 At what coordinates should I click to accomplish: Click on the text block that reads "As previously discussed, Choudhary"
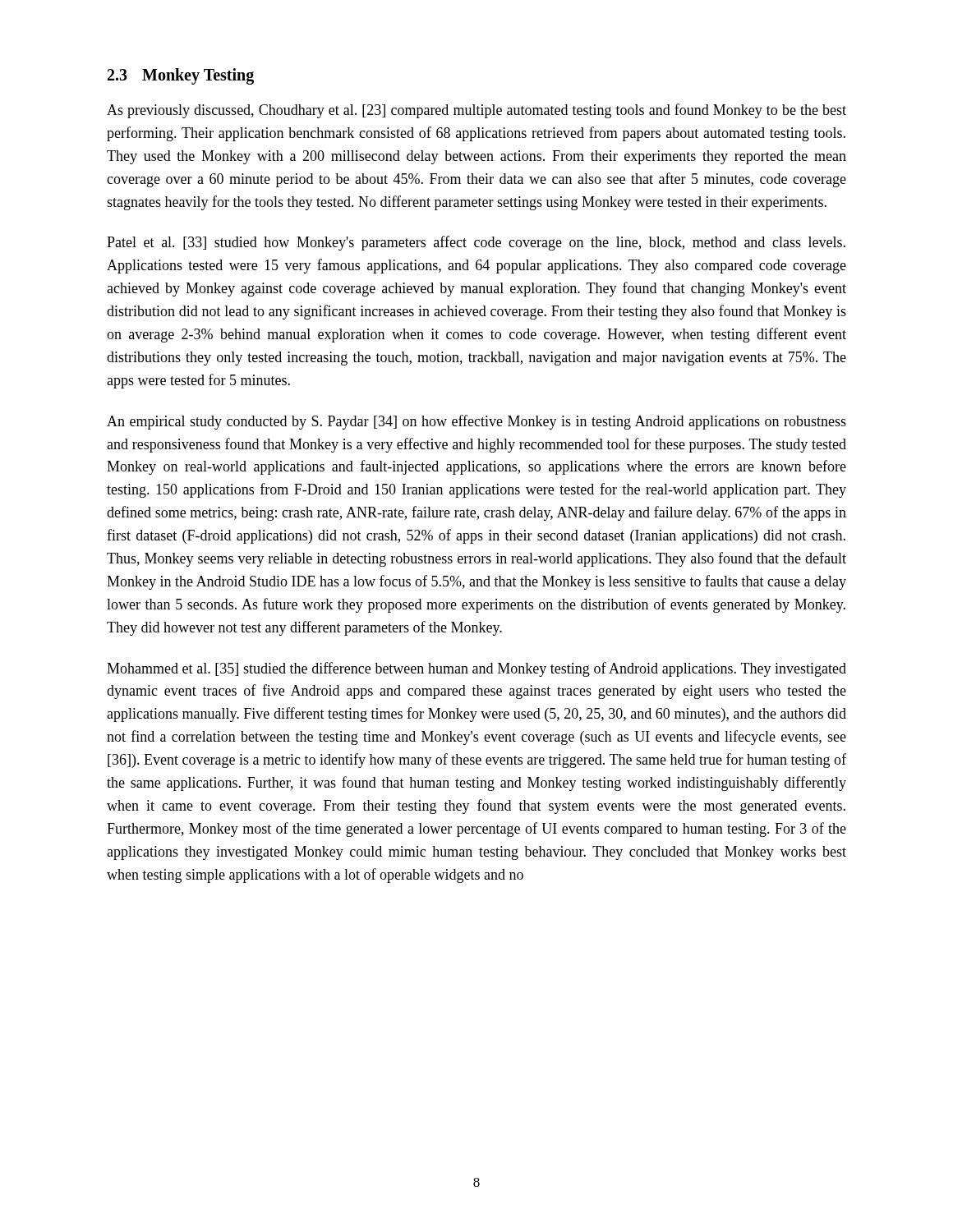coord(476,157)
